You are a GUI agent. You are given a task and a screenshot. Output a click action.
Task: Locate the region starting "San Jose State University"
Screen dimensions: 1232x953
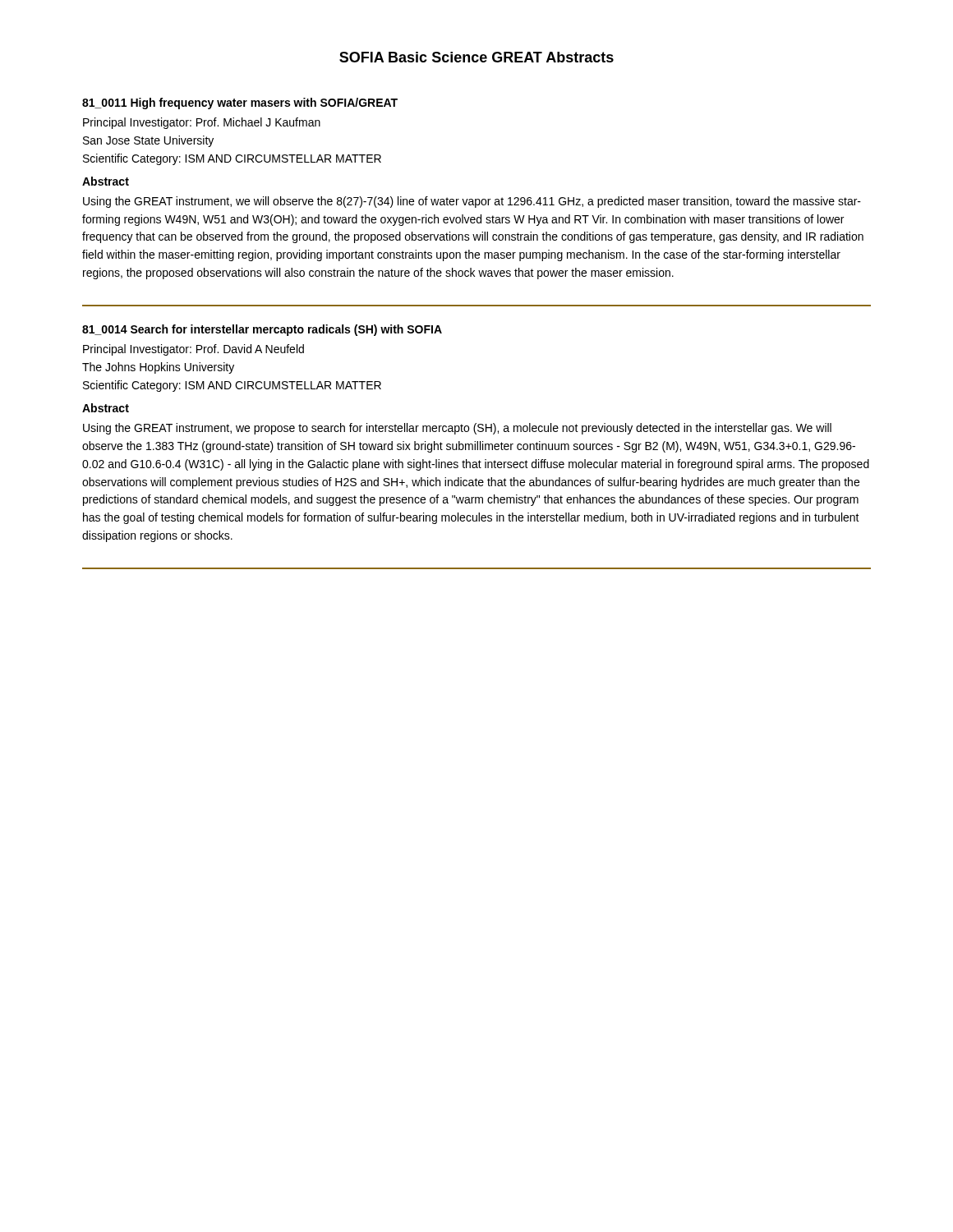click(148, 140)
